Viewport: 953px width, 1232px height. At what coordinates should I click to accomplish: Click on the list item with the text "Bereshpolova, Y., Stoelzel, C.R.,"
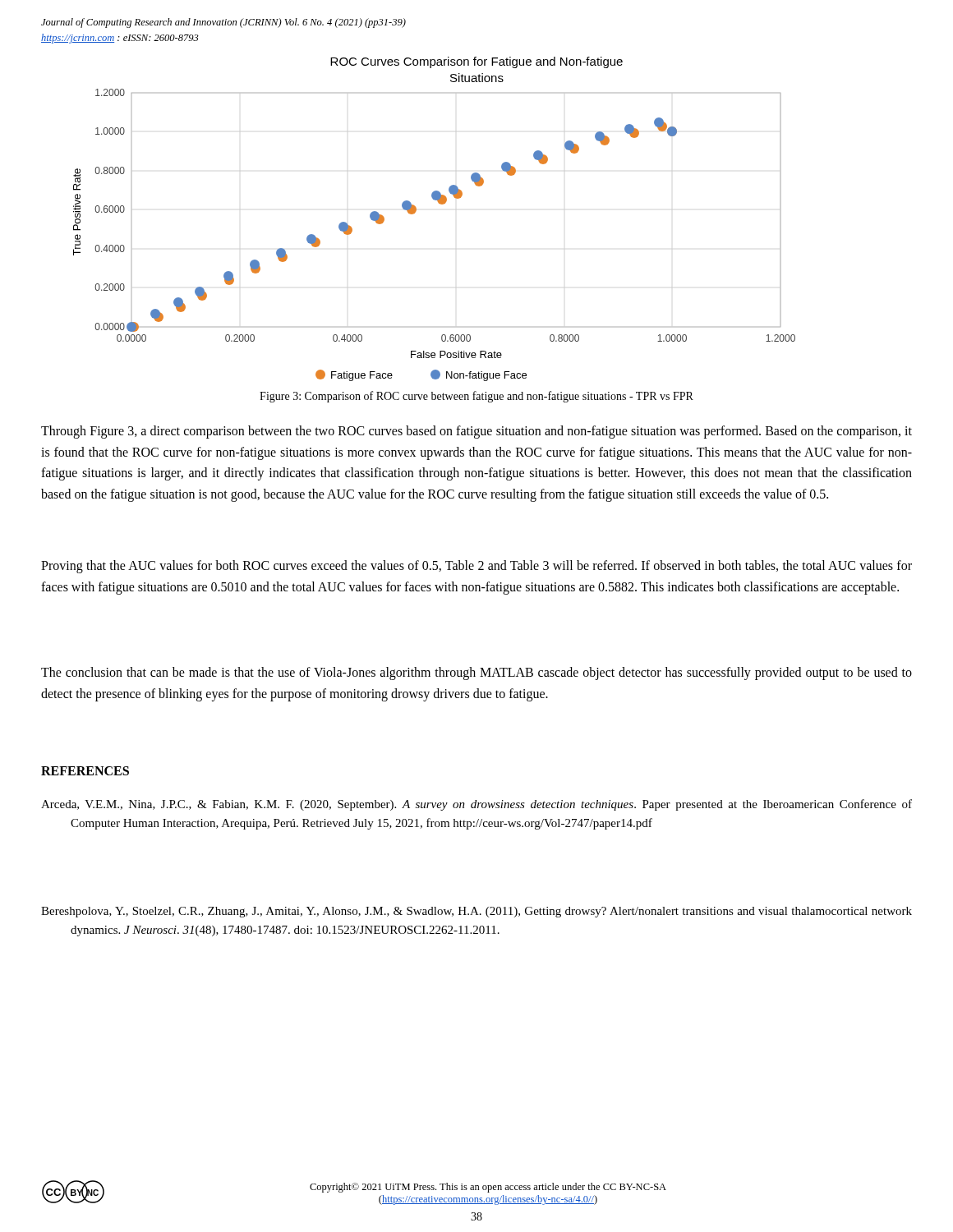pyautogui.click(x=476, y=920)
